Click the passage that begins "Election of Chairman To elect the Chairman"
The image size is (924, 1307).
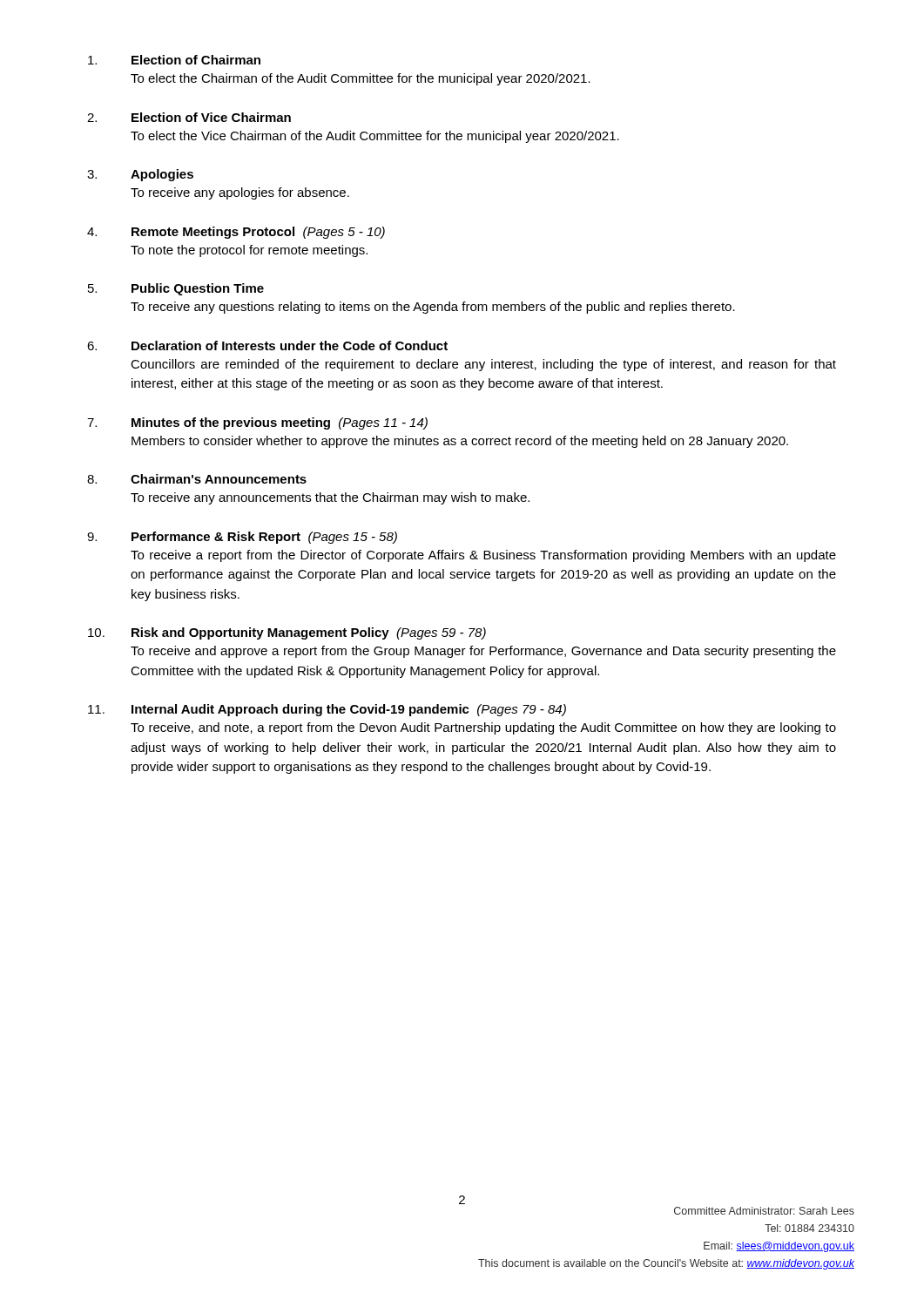[x=462, y=70]
